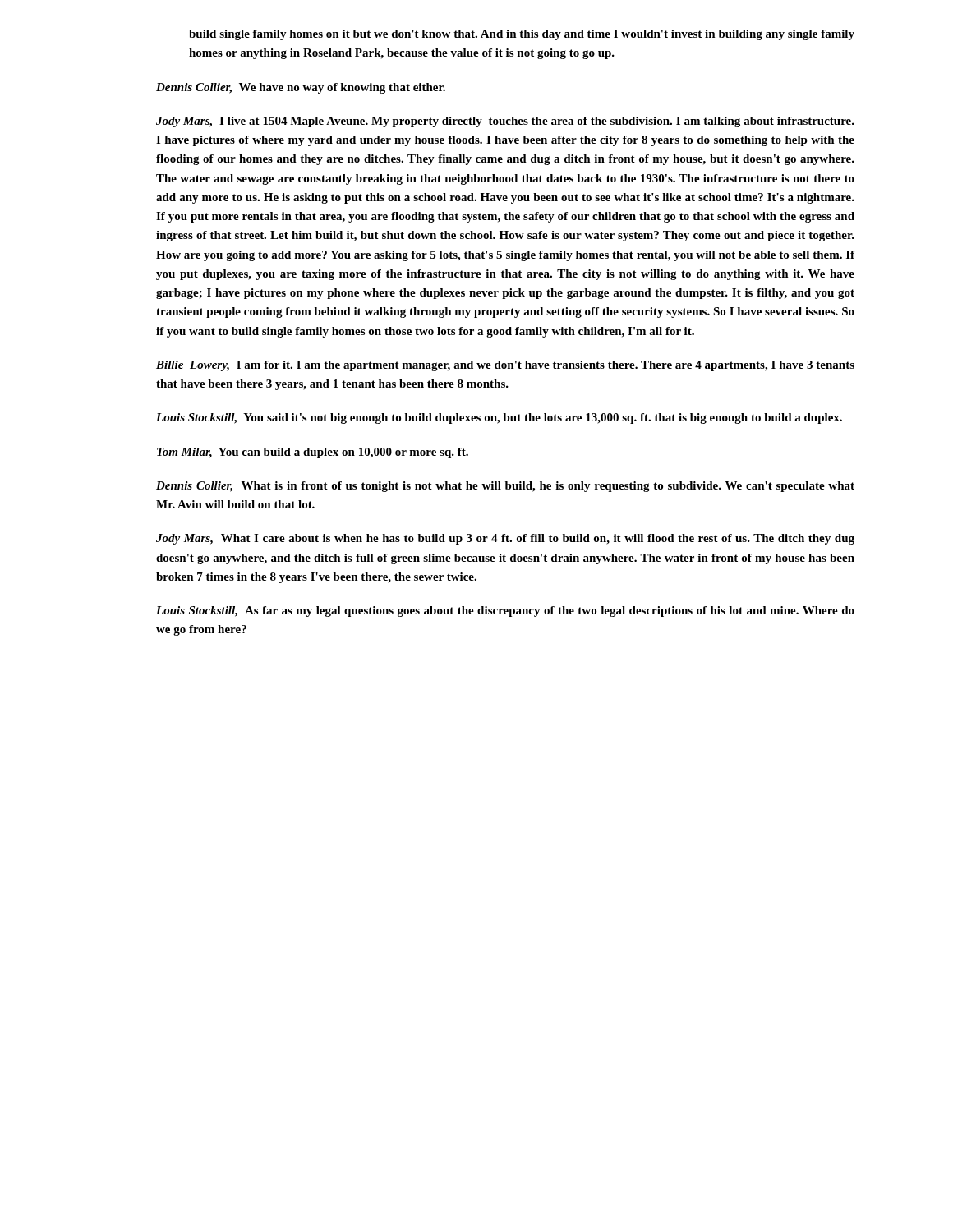The height and width of the screenshot is (1232, 953).
Task: Find the text starting "Dennis Collier, What"
Action: 505,495
